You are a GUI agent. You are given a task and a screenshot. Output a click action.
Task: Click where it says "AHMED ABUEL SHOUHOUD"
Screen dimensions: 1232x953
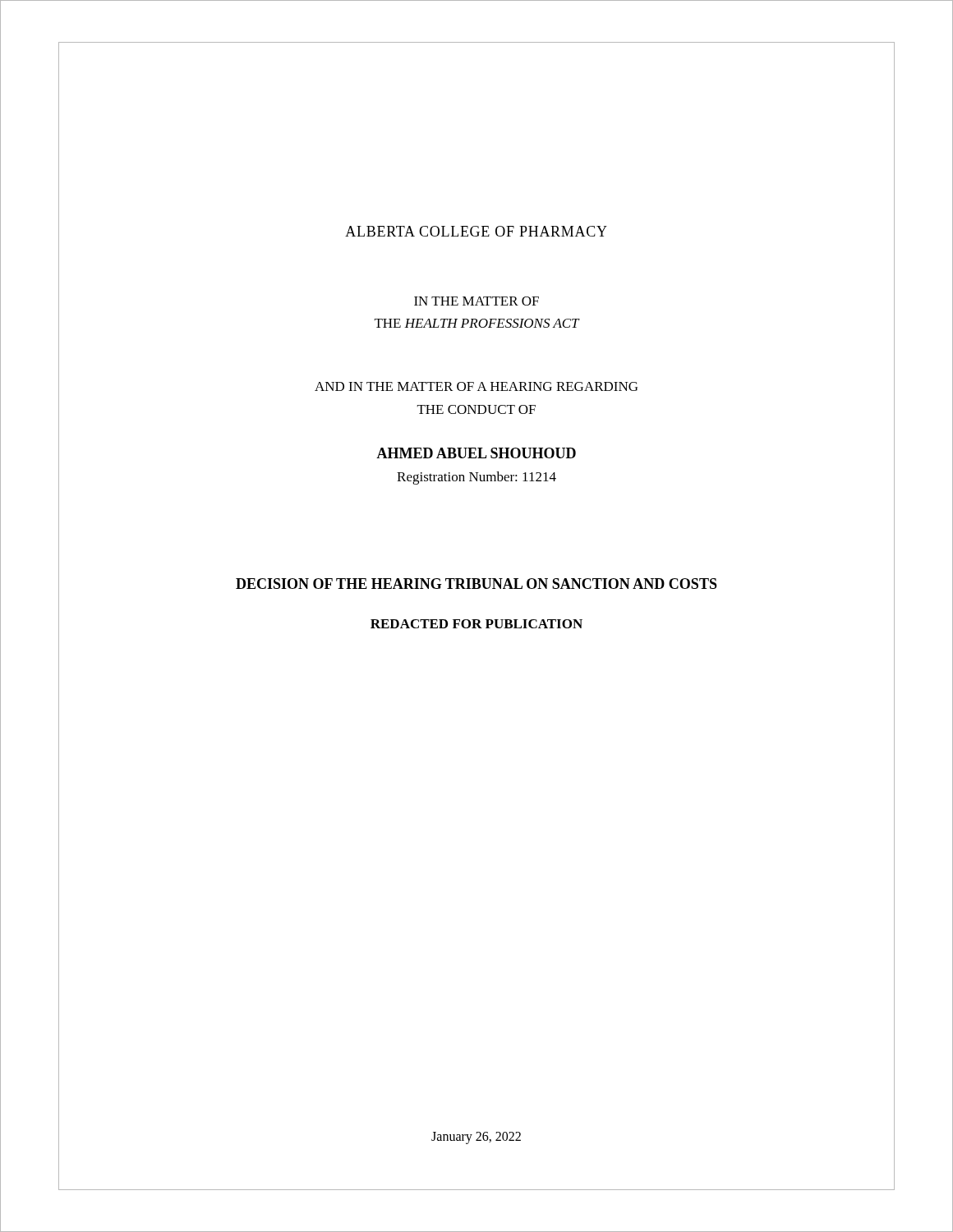[x=476, y=453]
